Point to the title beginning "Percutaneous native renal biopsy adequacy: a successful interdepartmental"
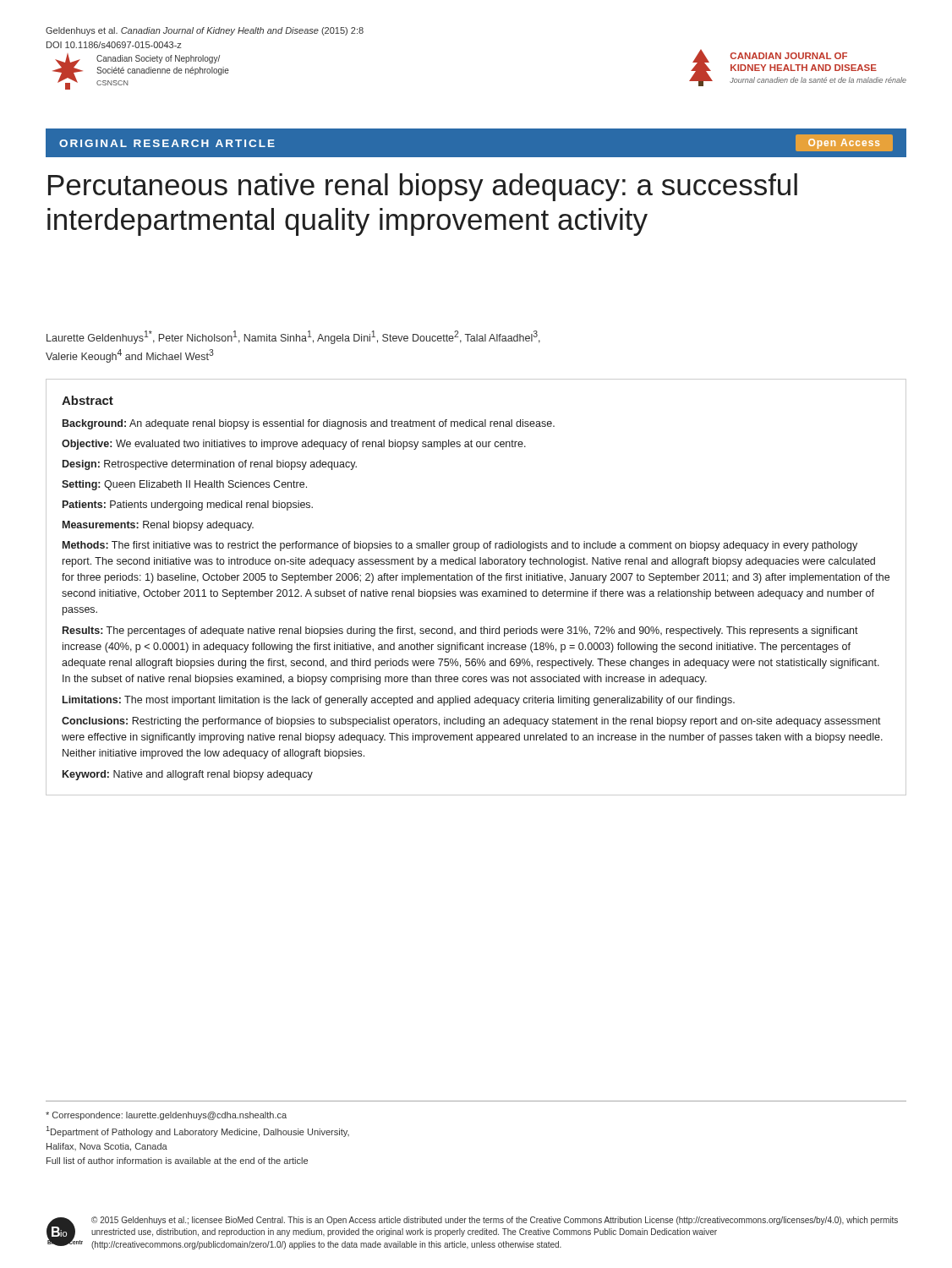Screen dimensions: 1268x952 click(476, 202)
